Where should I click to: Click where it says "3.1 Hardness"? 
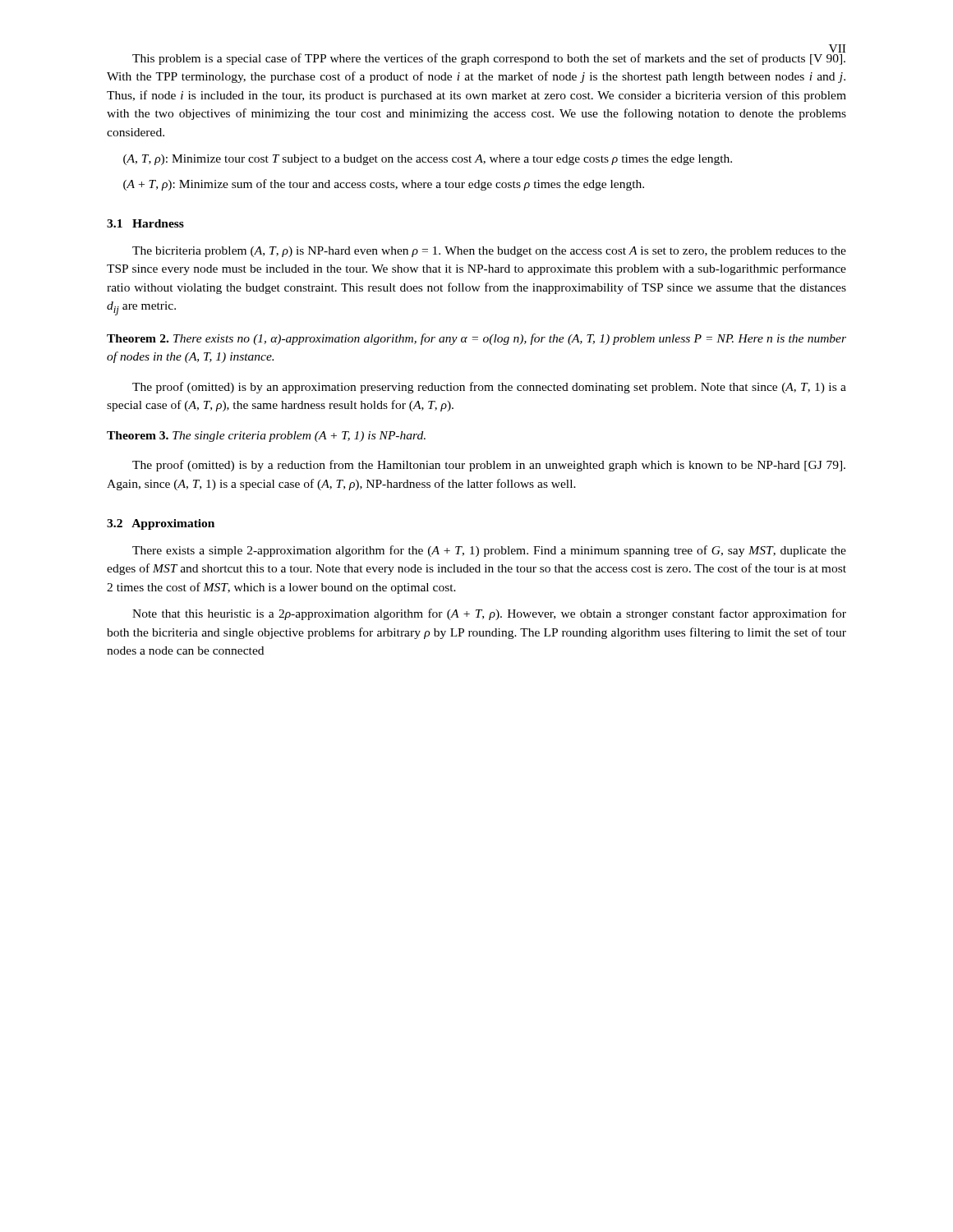(145, 223)
